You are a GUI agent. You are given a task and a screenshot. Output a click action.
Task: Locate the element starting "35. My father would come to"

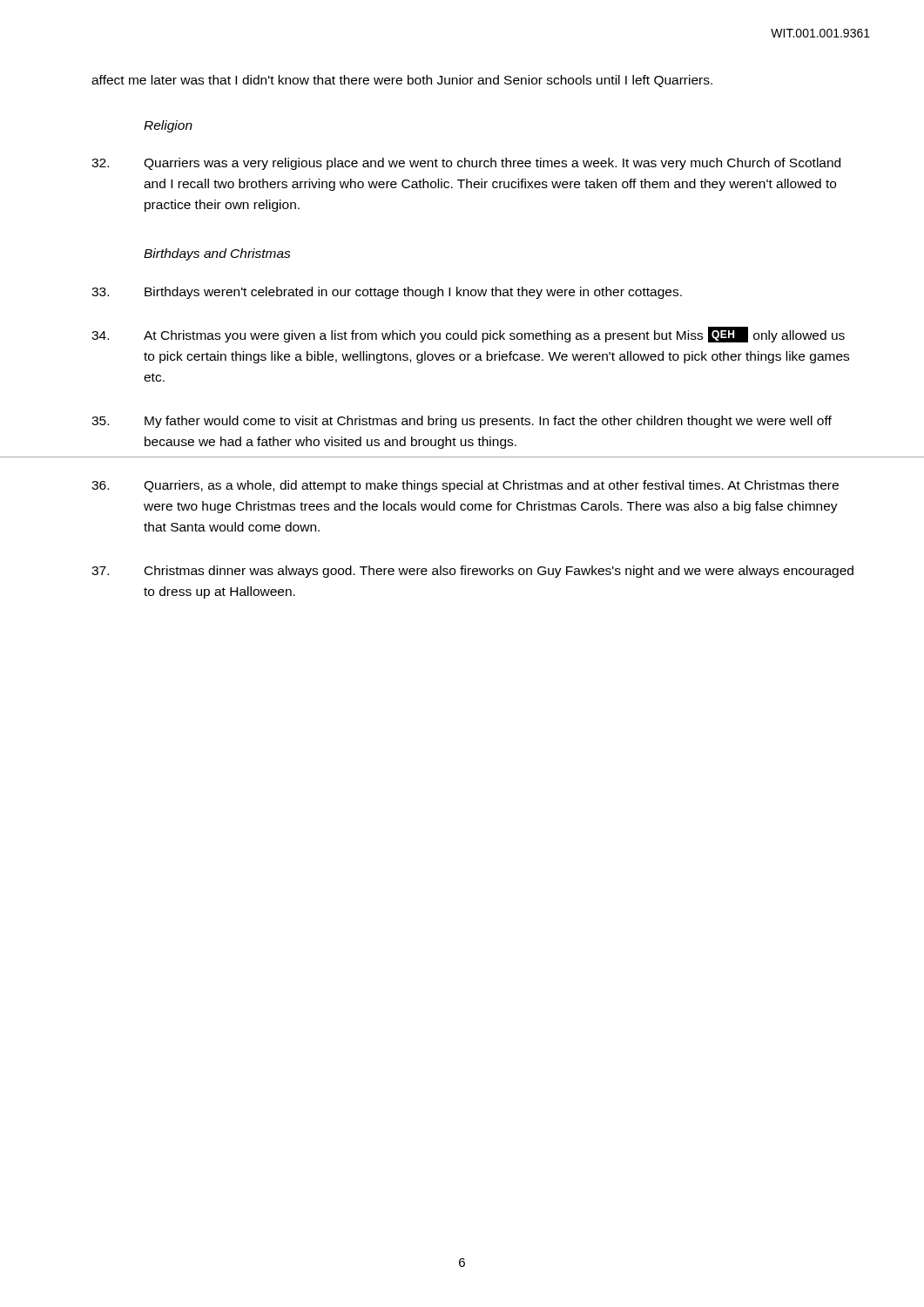point(473,431)
